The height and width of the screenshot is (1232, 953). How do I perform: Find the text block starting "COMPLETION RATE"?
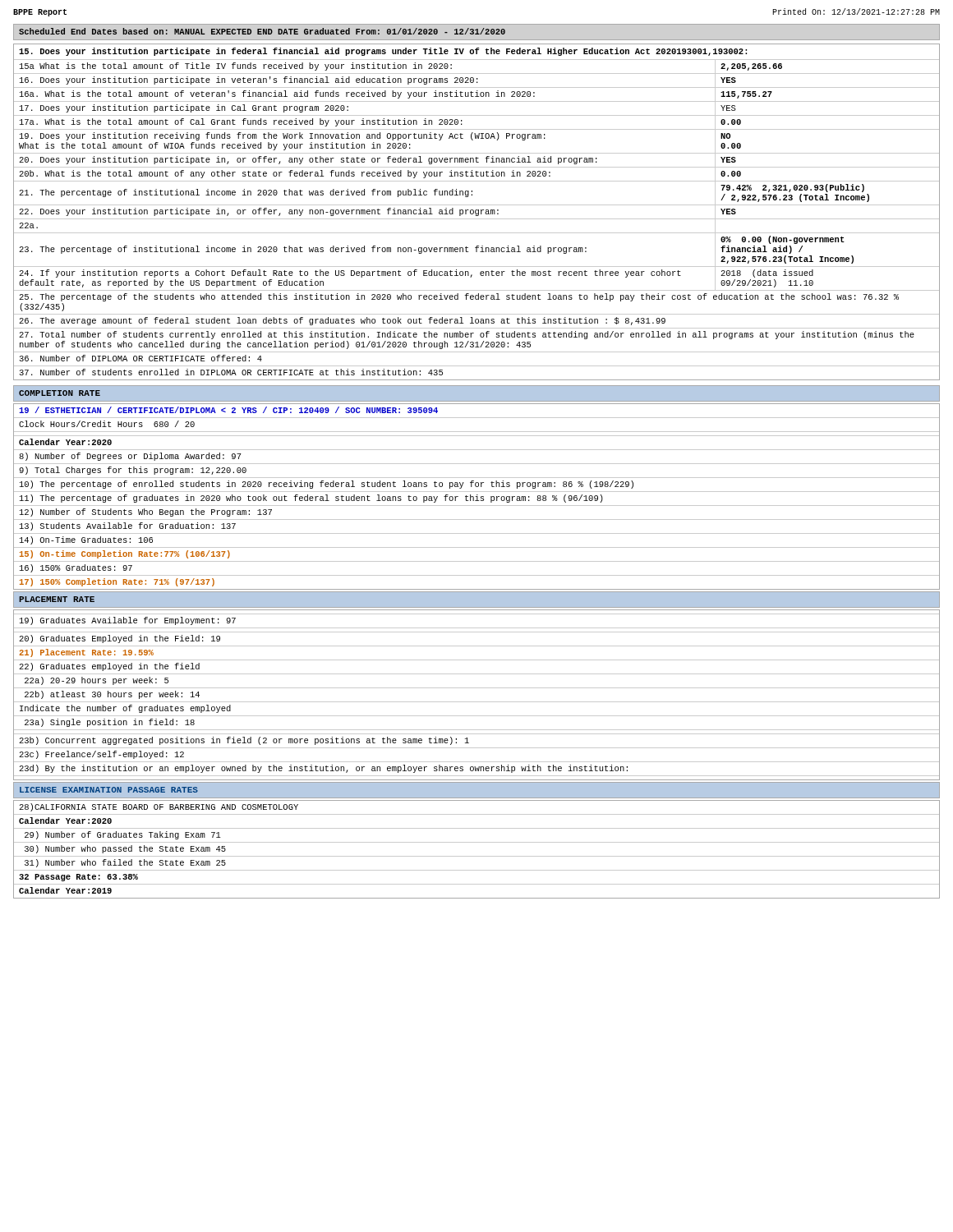[60, 393]
